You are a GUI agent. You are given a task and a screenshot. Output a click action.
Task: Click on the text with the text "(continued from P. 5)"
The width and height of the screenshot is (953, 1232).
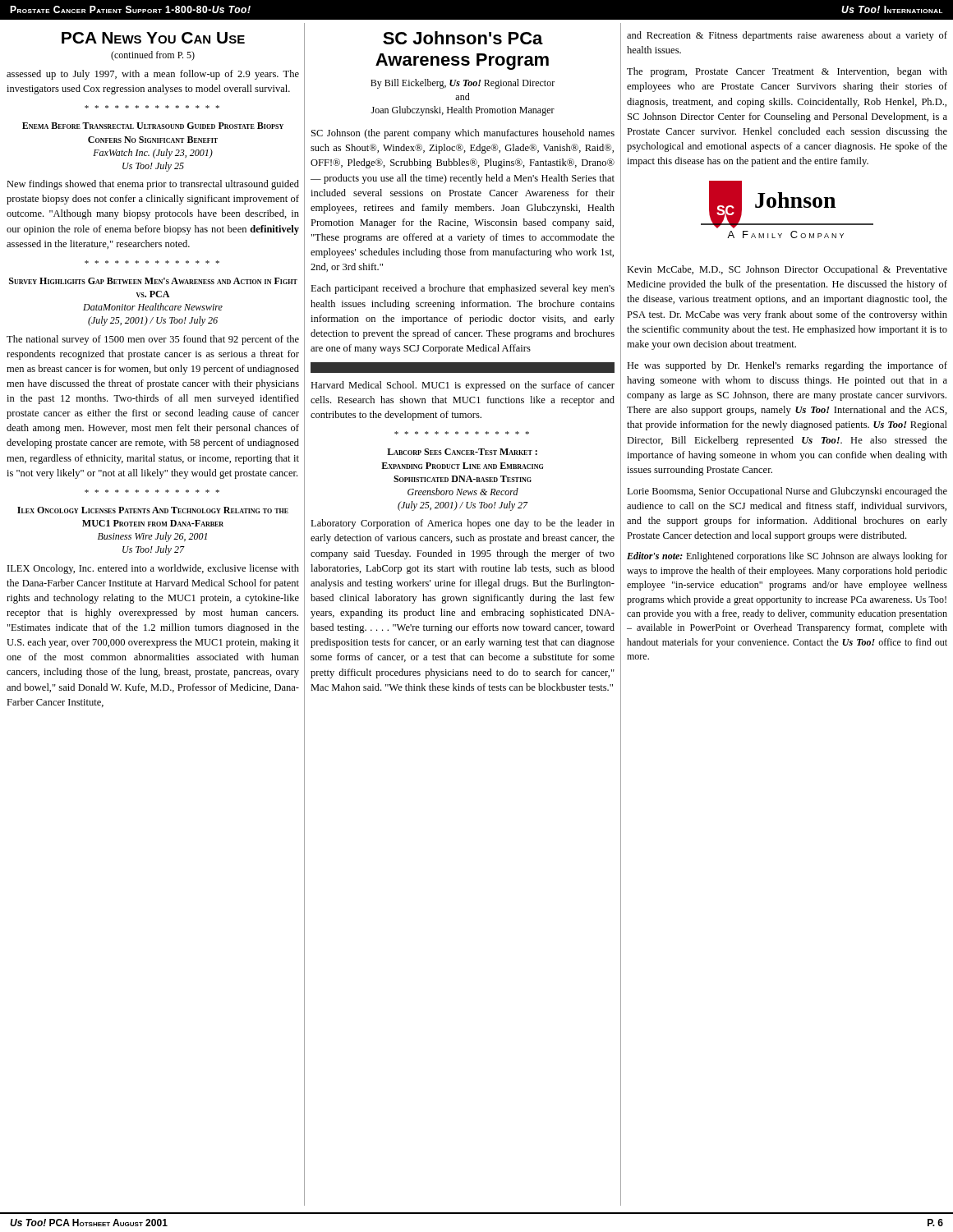pos(153,55)
